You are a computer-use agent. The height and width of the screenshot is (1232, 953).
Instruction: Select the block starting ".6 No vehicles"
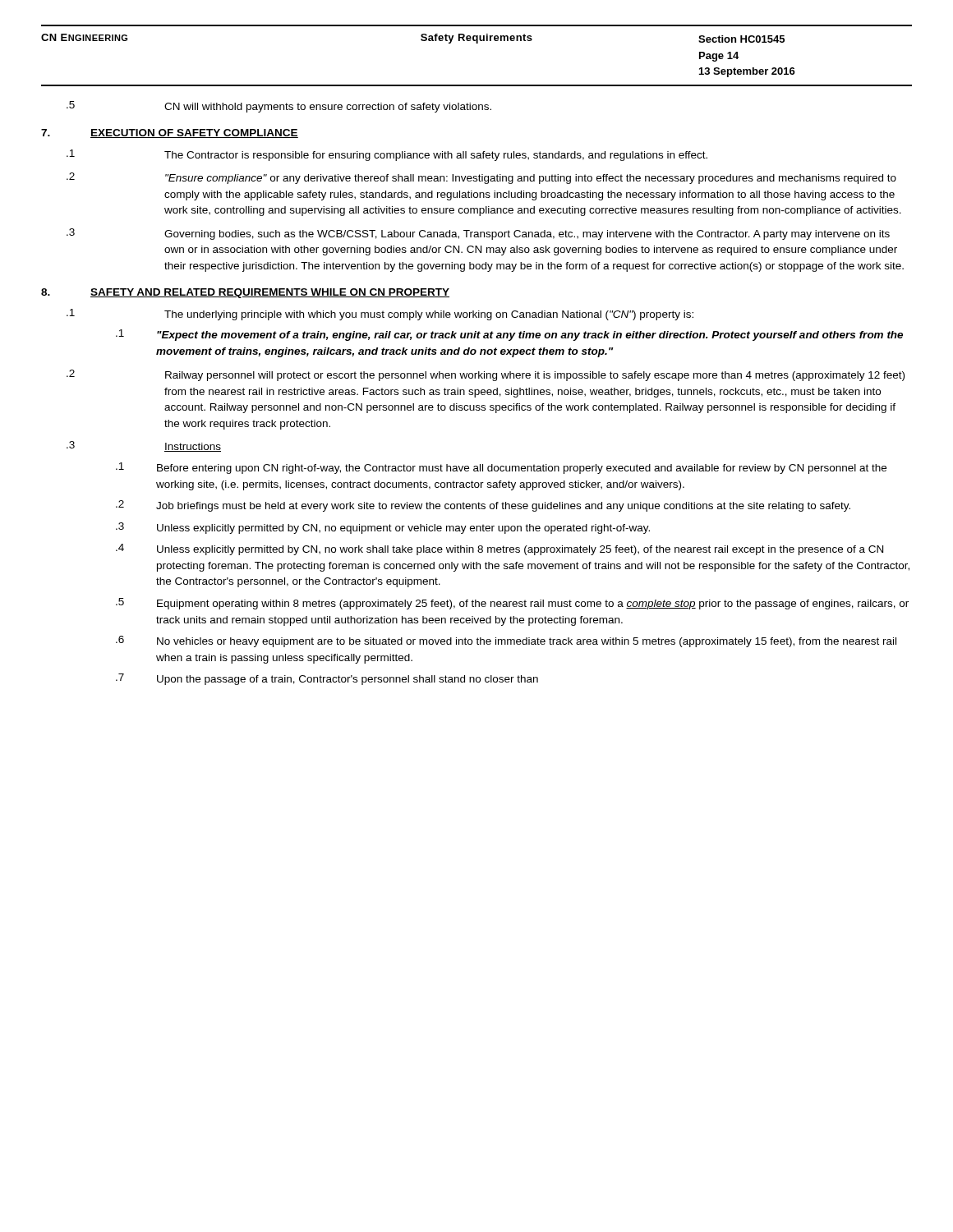[x=513, y=649]
